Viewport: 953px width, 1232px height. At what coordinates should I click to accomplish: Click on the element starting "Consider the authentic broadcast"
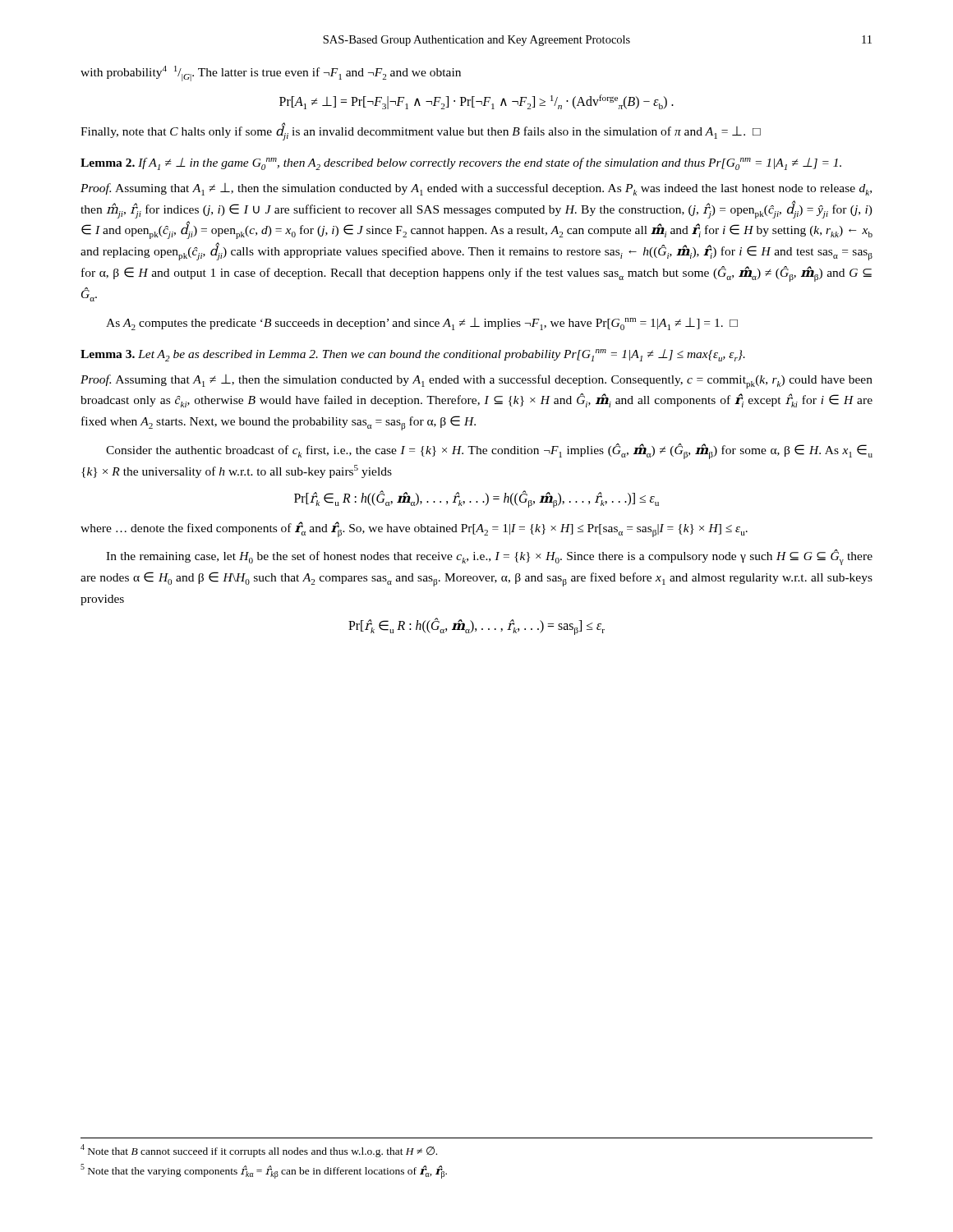pos(476,460)
